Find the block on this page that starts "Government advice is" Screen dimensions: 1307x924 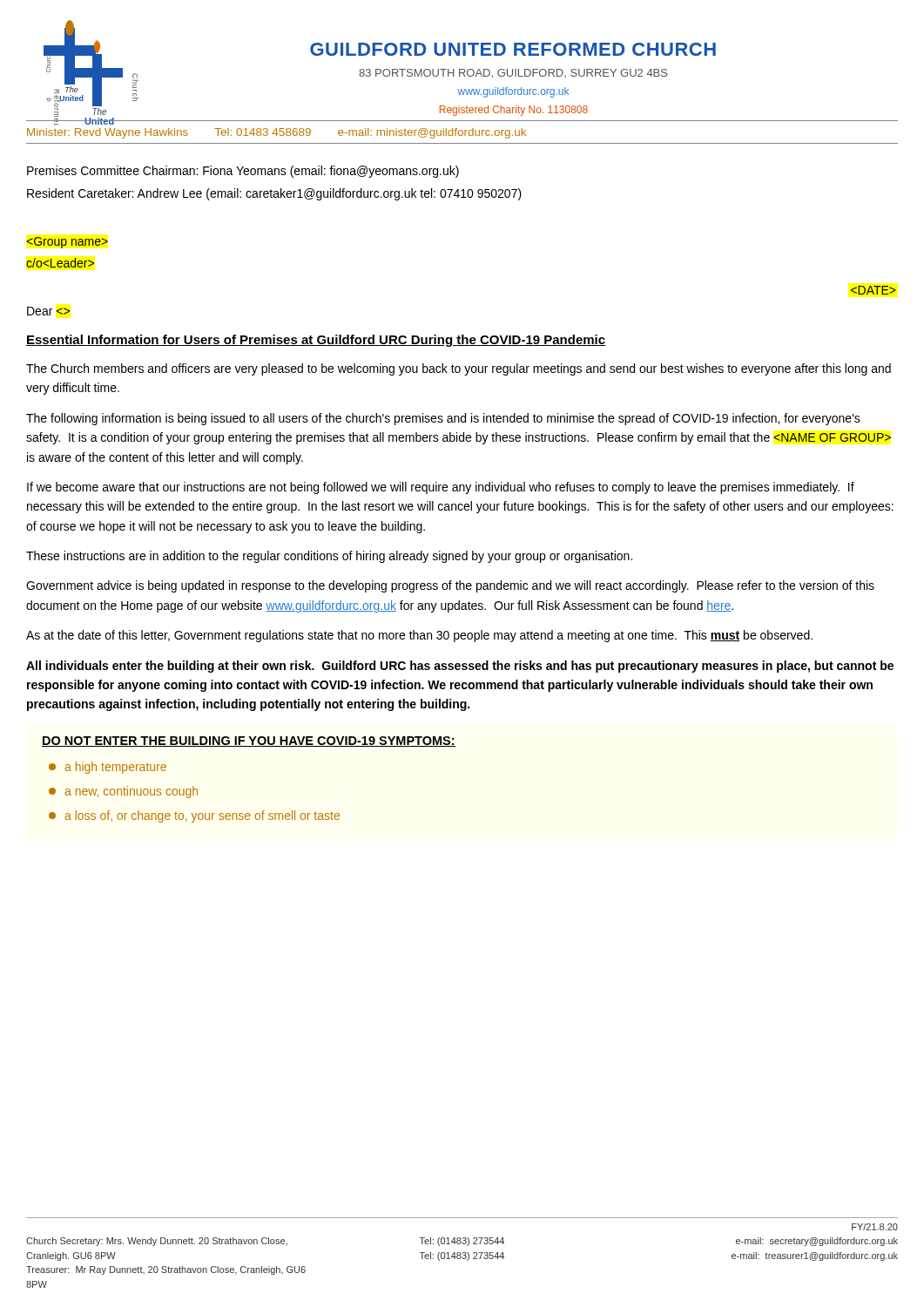(x=450, y=596)
